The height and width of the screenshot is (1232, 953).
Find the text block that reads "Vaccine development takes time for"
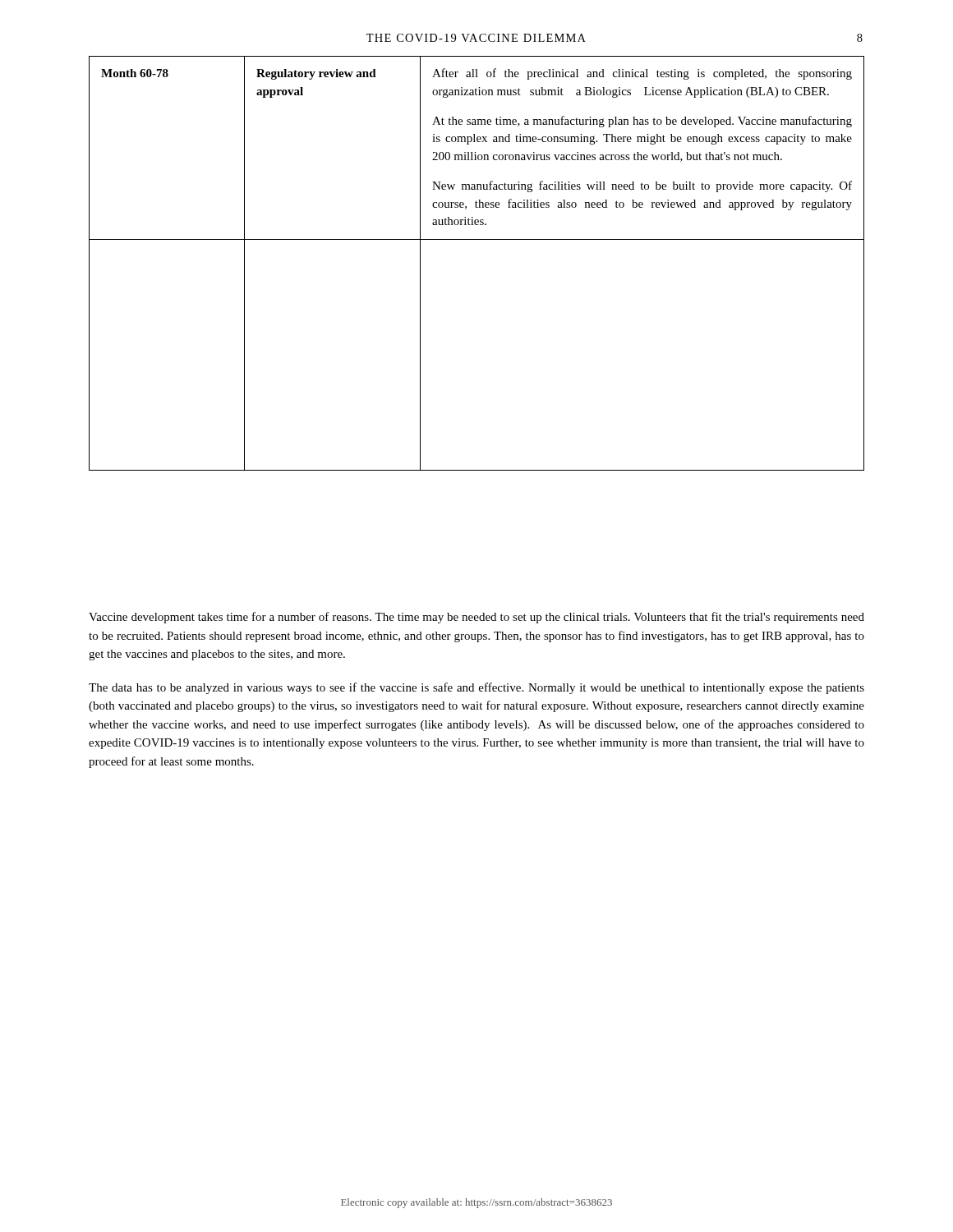[x=476, y=635]
